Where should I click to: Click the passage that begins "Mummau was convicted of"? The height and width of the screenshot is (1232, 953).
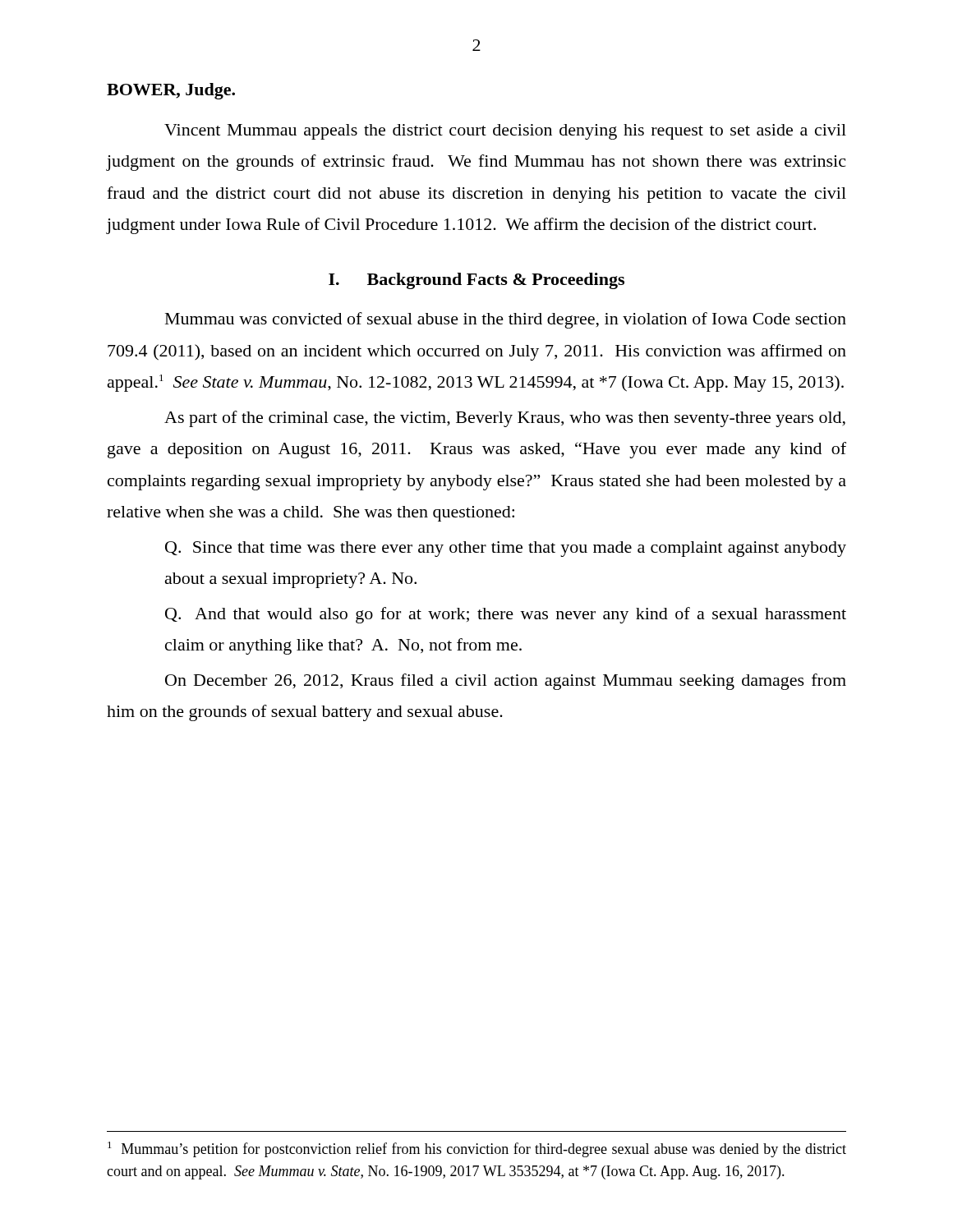[476, 351]
